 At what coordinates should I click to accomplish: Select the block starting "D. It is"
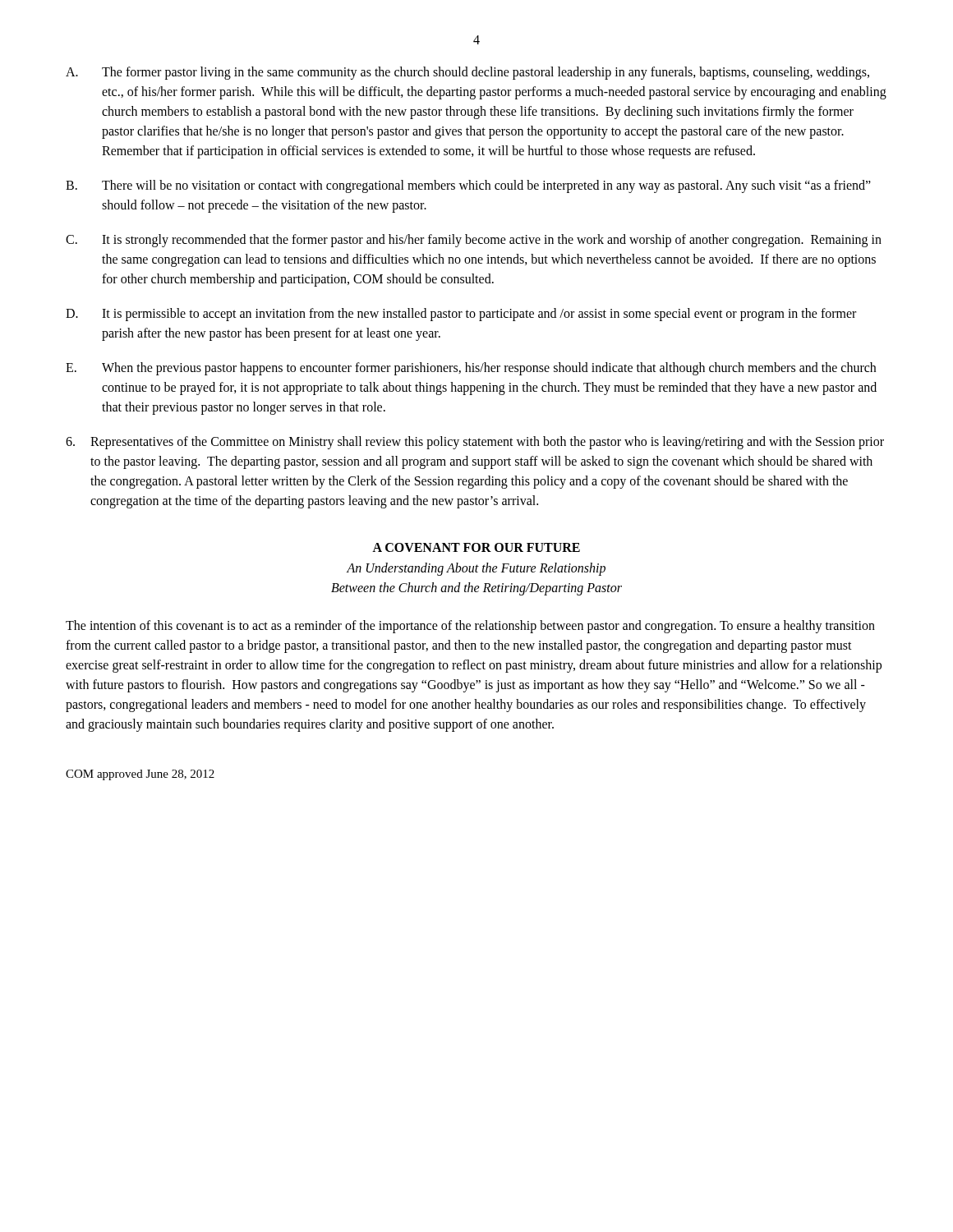(x=476, y=324)
